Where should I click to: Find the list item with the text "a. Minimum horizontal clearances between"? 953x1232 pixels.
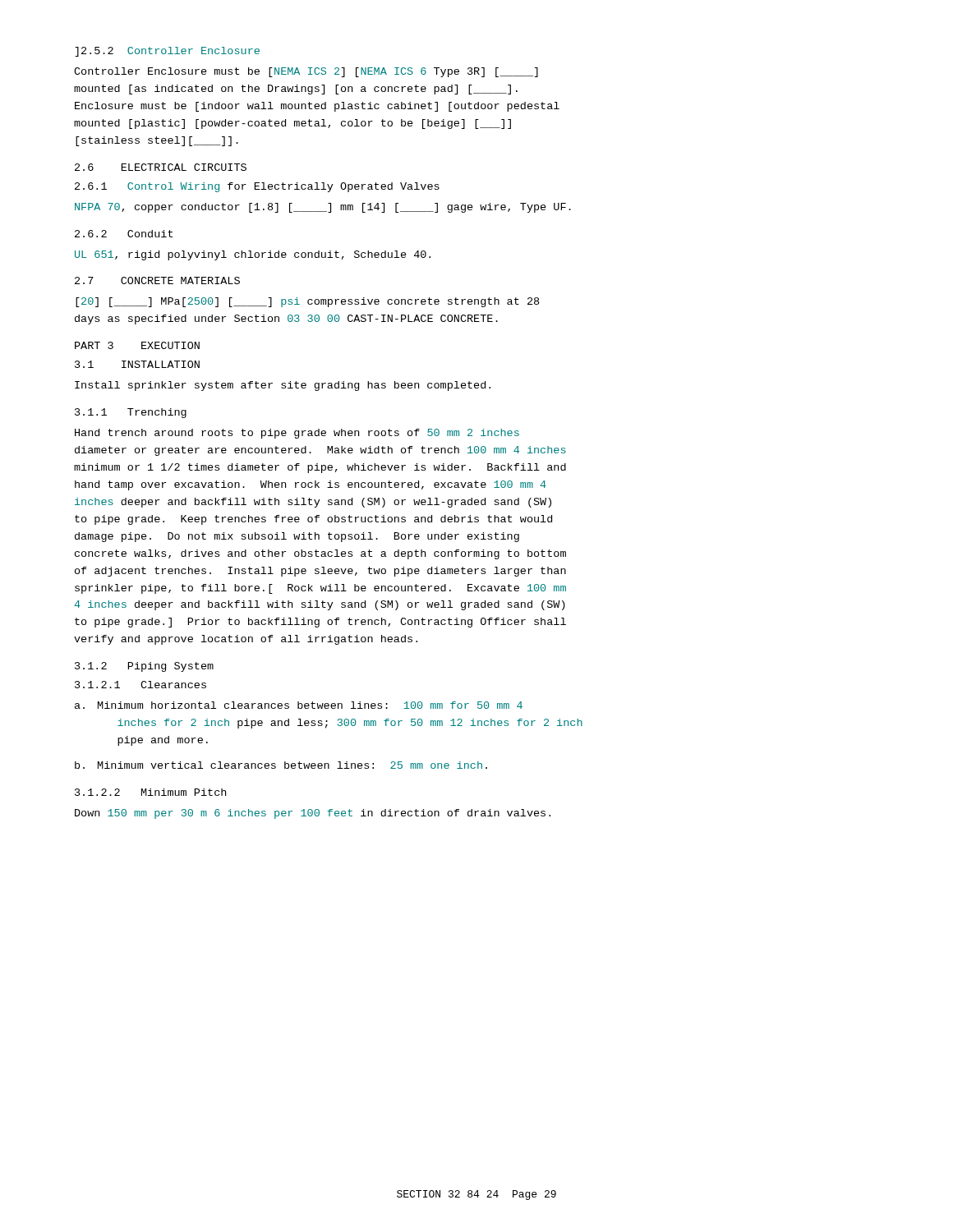point(476,724)
